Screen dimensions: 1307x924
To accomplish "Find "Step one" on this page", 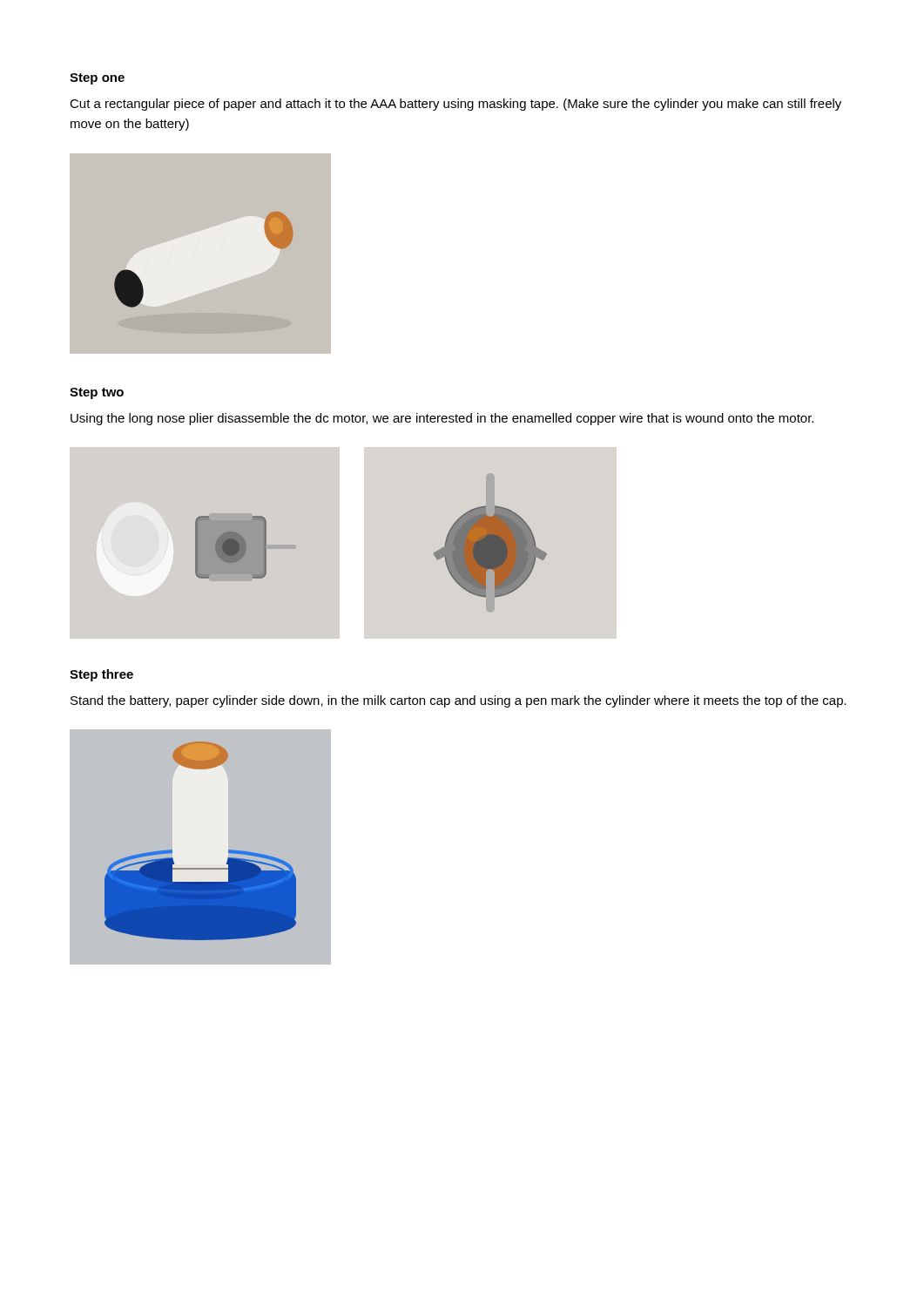I will pos(97,77).
